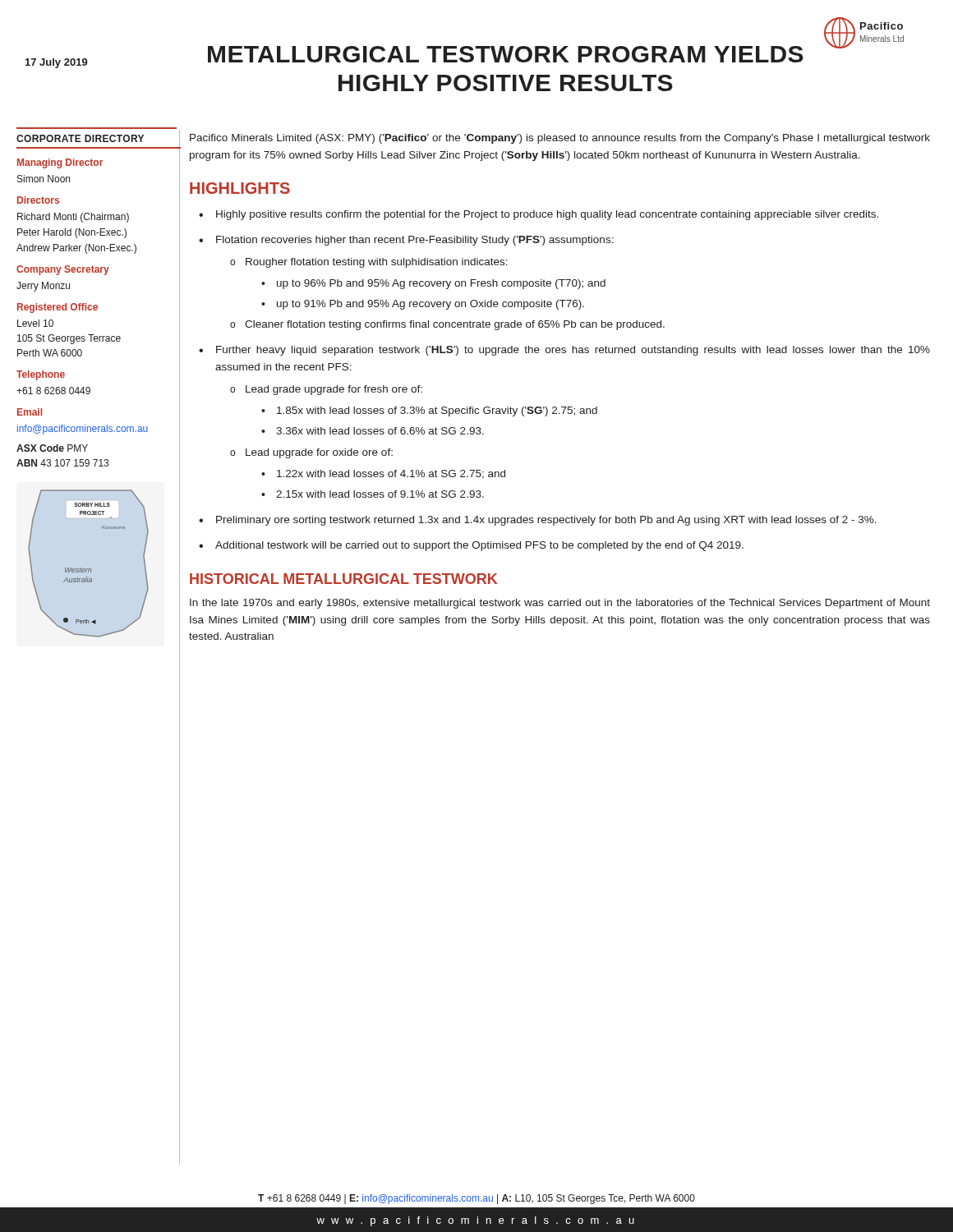Find the list item with the text "85x with lead"
This screenshot has width=953, height=1232.
pos(437,410)
